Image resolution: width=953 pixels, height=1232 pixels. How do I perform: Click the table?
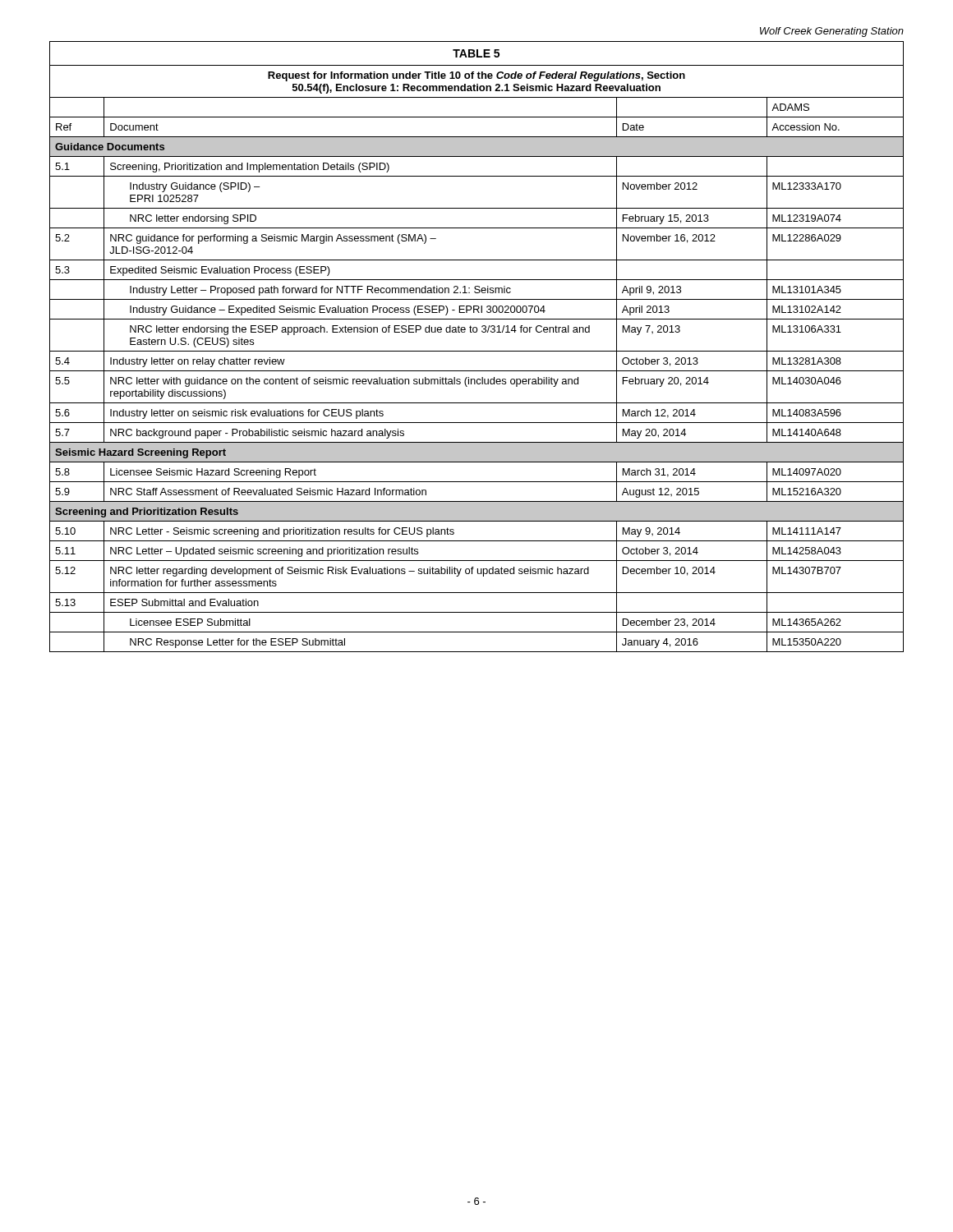(x=476, y=347)
